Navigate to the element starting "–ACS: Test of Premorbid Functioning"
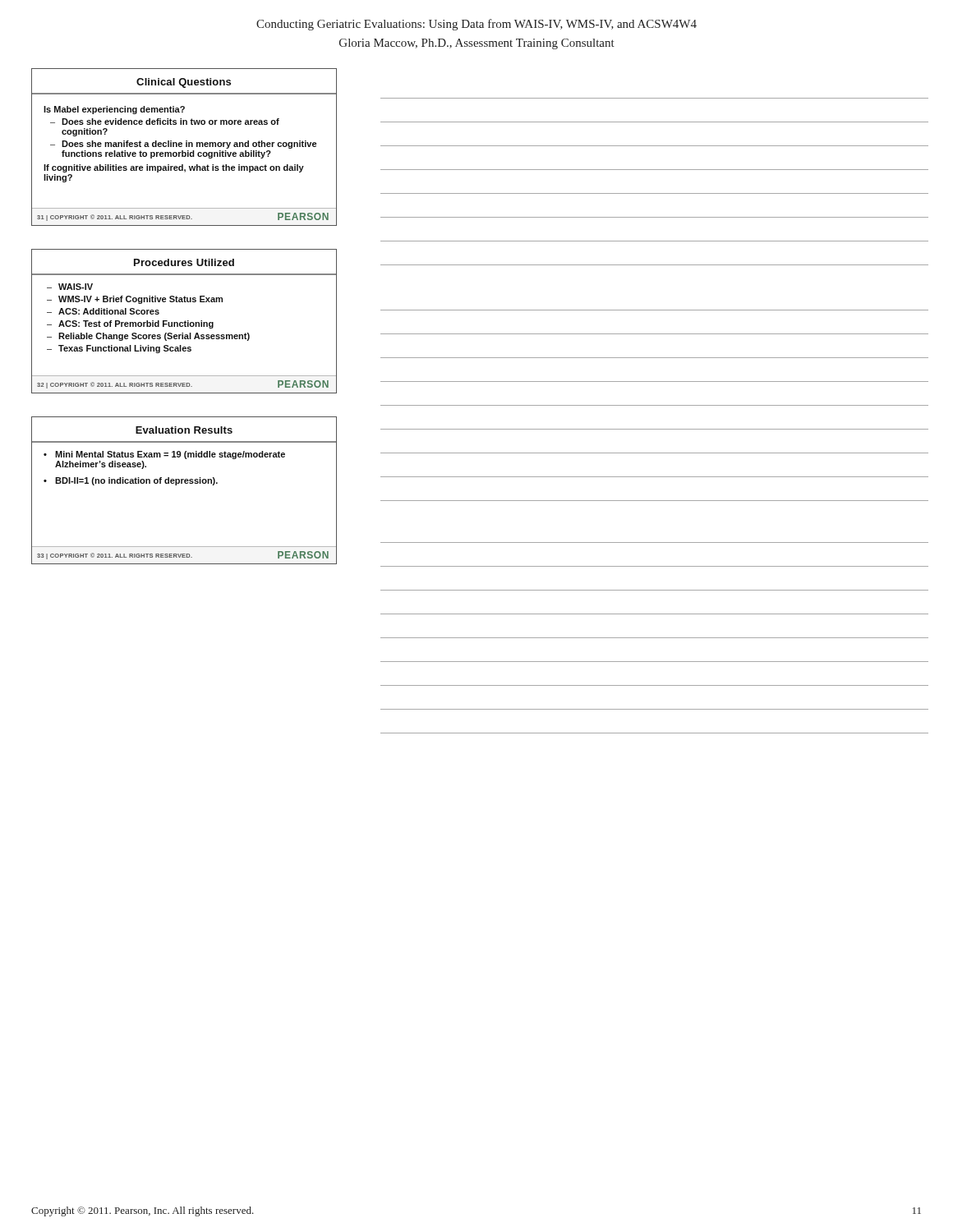 (x=130, y=324)
